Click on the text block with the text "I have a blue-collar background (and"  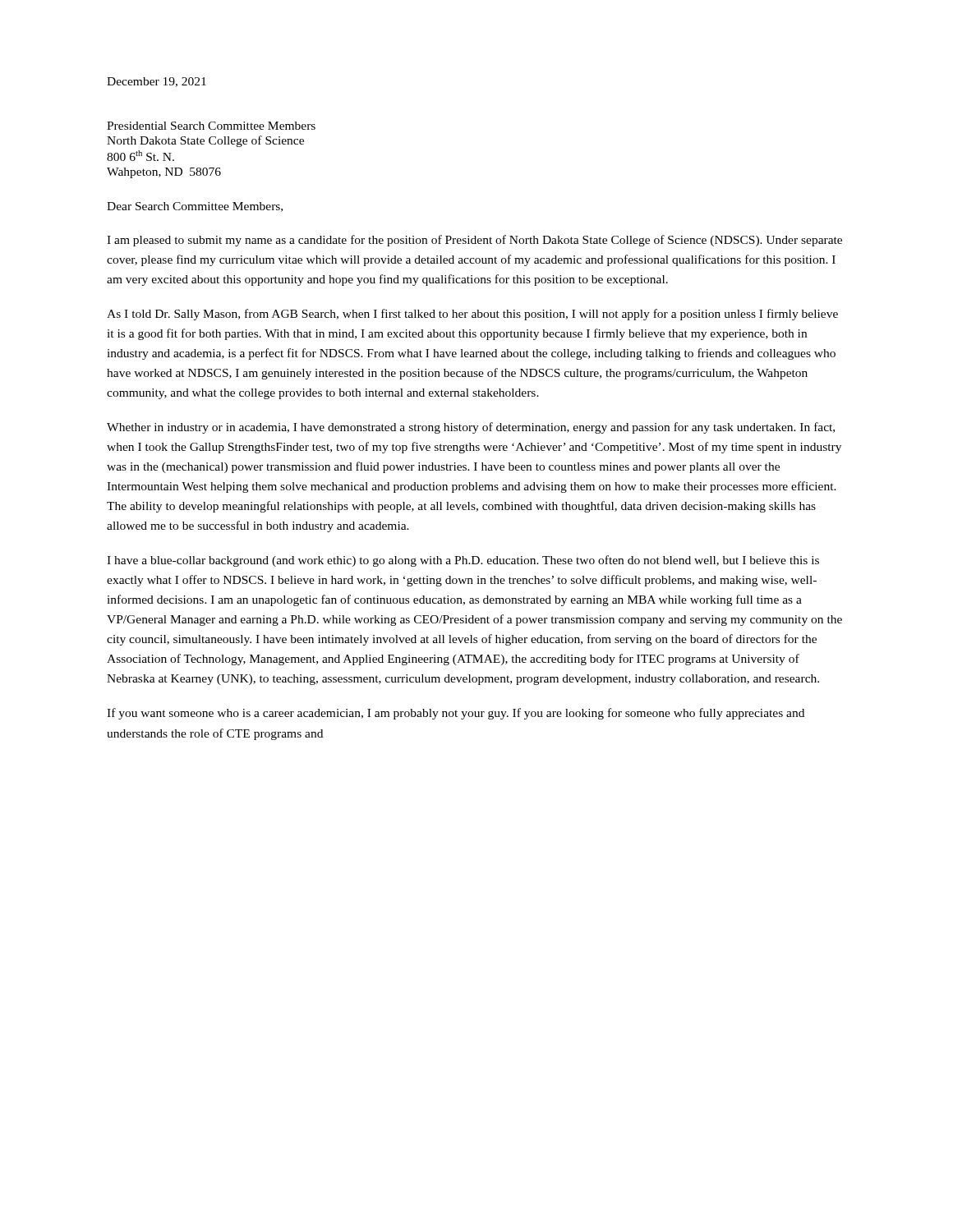pos(475,619)
